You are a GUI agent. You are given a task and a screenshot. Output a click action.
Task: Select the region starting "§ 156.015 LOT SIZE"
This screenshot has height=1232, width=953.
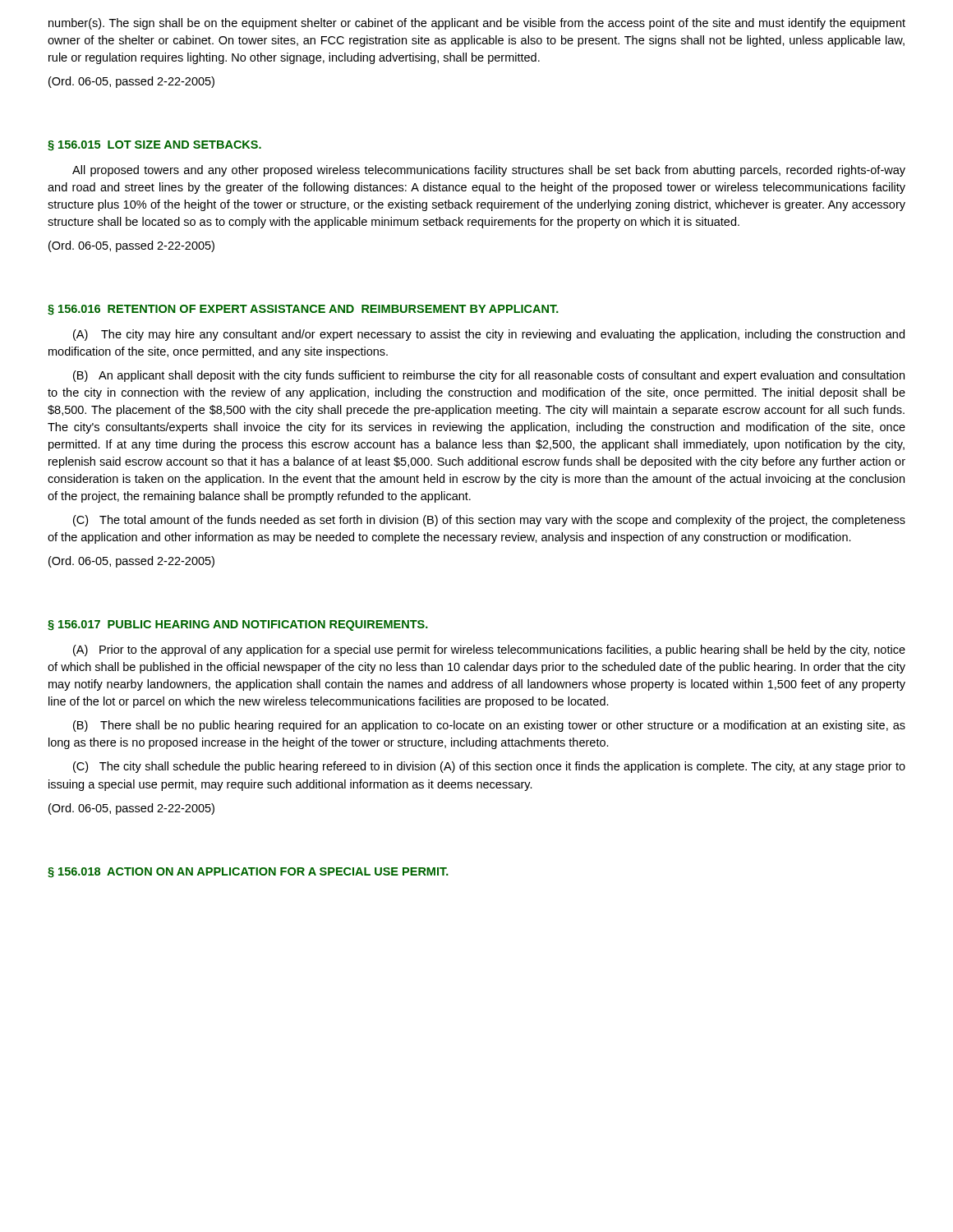click(x=155, y=145)
